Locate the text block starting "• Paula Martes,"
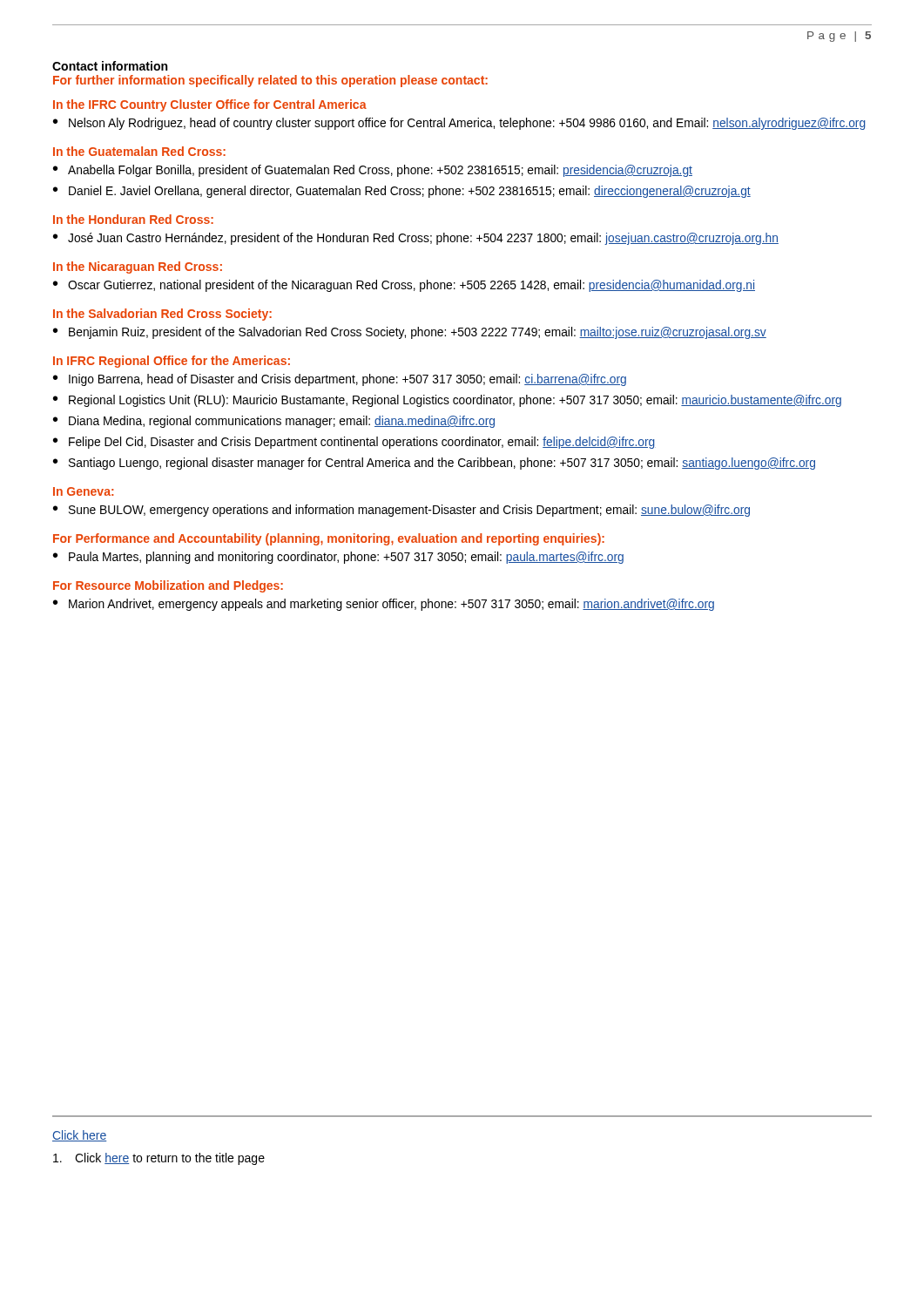 pyautogui.click(x=338, y=558)
